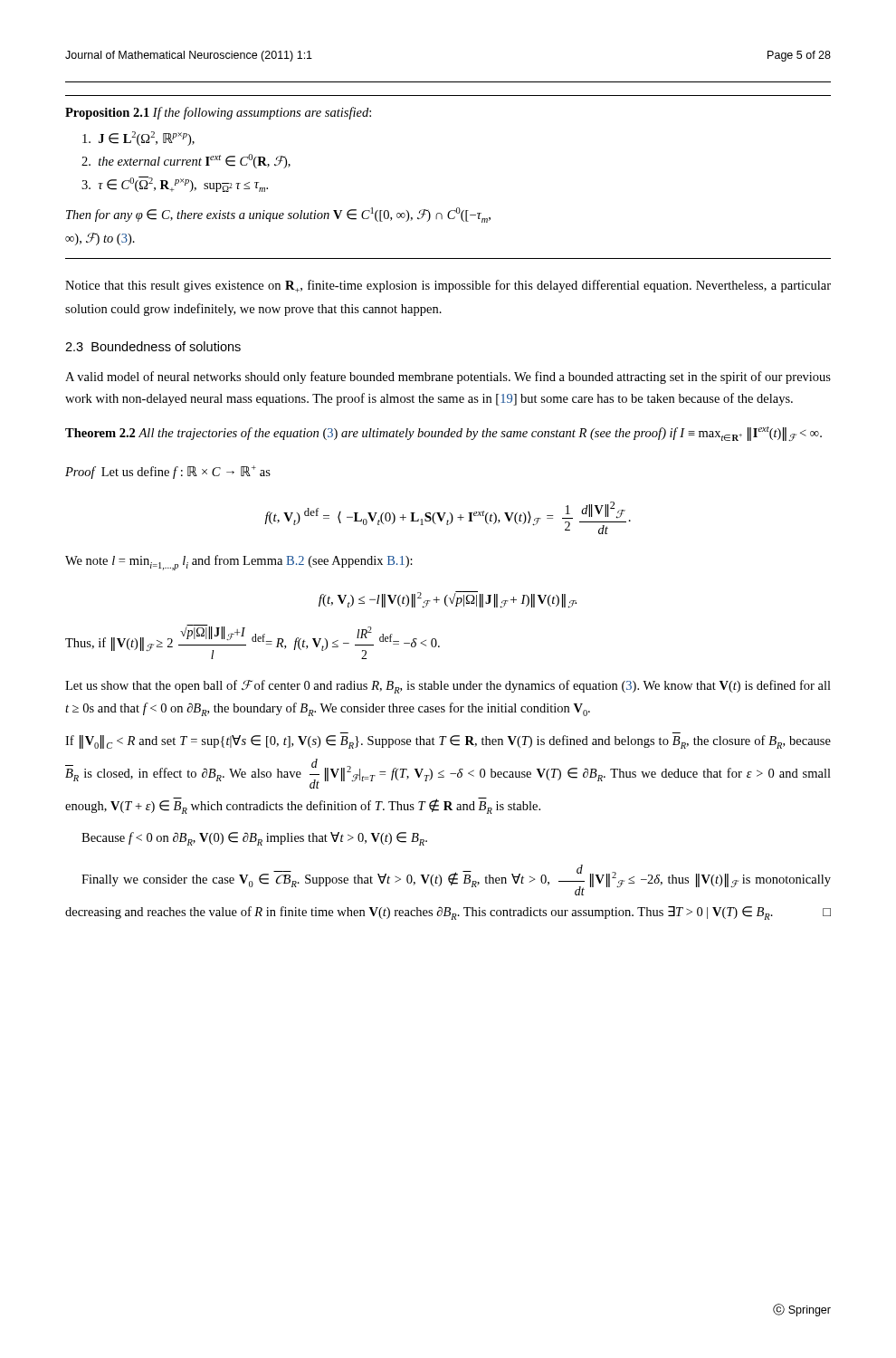
Task: Select the block starting "f(t, Vt) ≤ −l‖V(t)‖2ℱ"
Action: coord(448,600)
